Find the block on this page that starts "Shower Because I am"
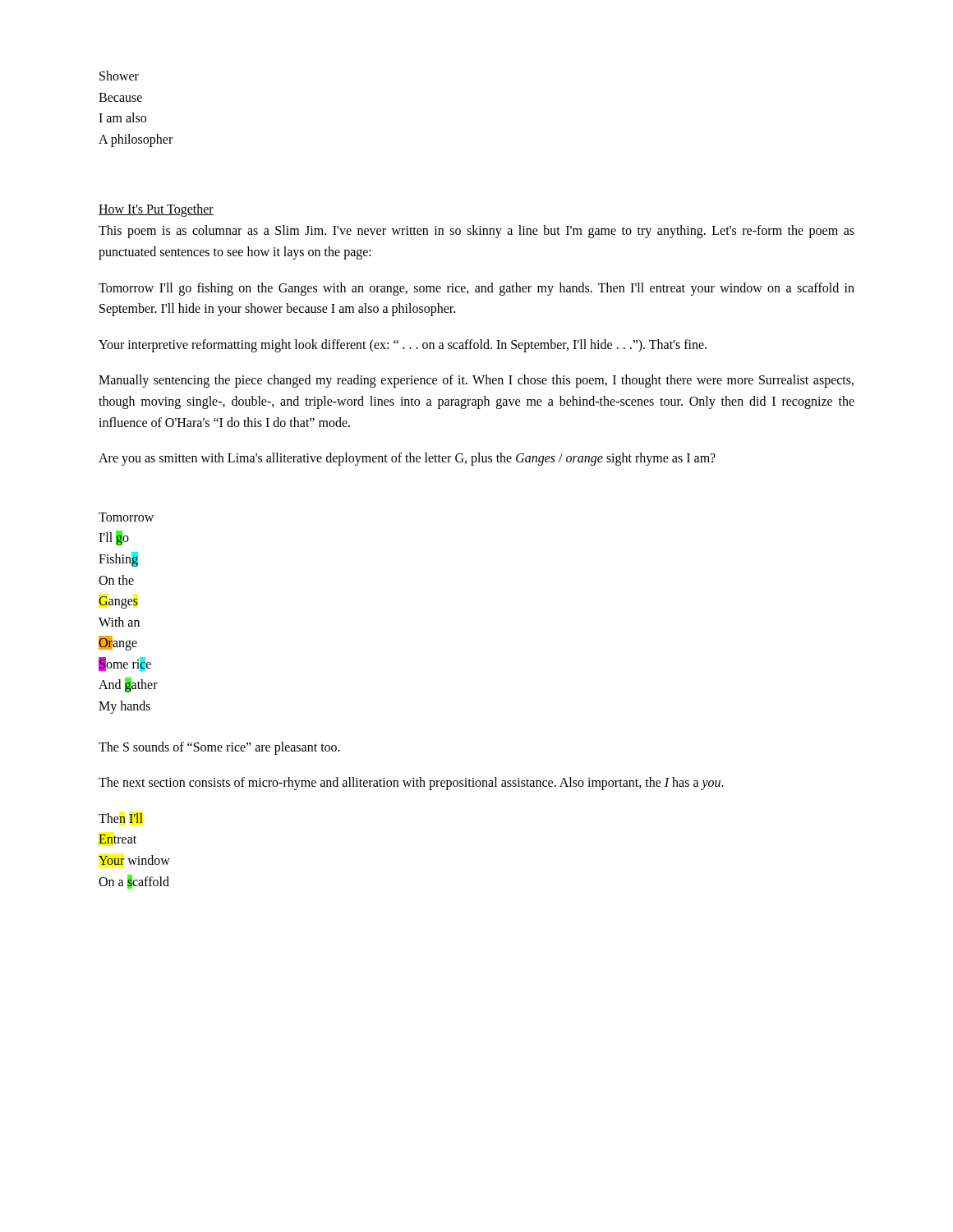This screenshot has width=953, height=1232. point(119,76)
